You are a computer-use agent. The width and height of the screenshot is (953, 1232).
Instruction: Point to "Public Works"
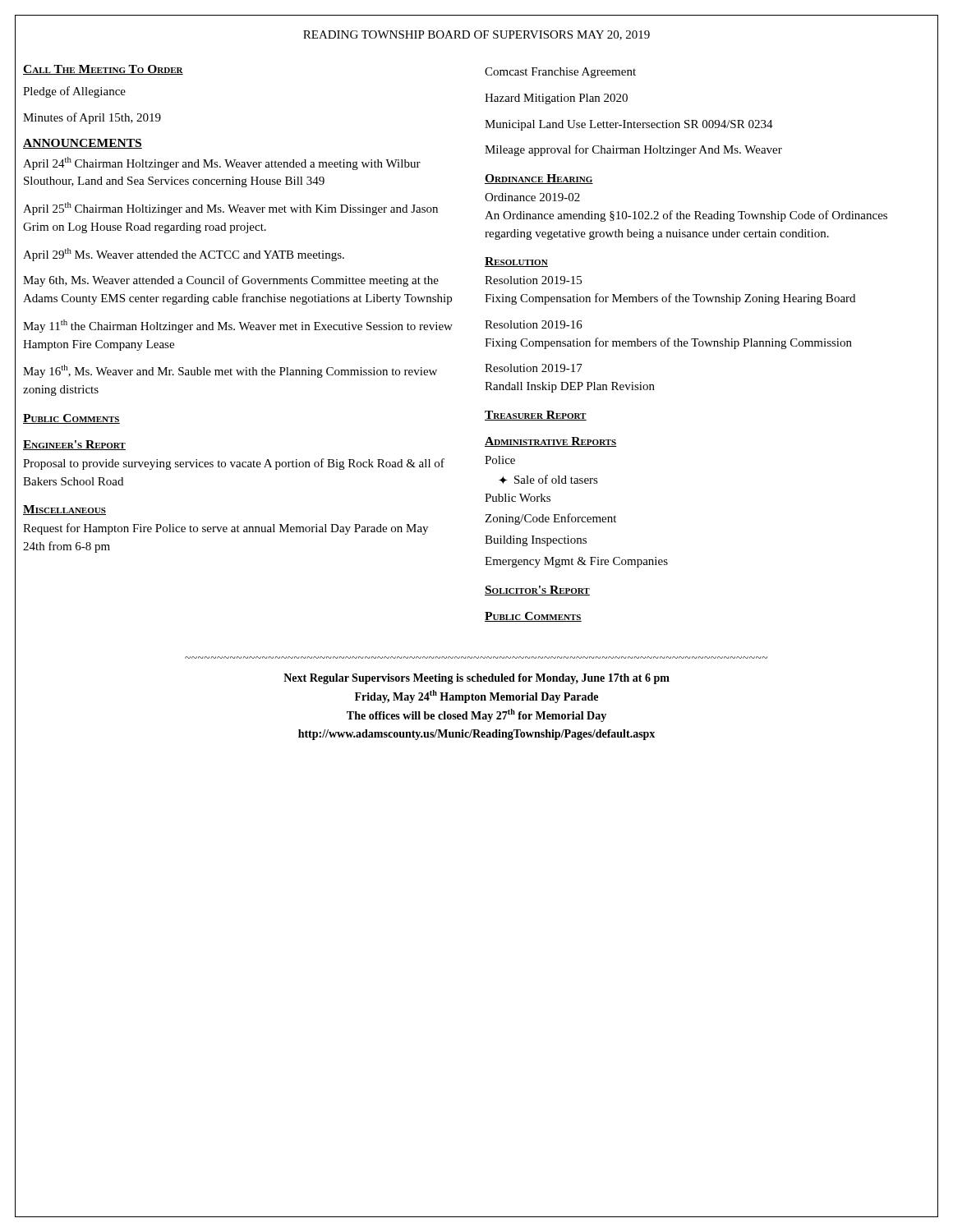(518, 497)
